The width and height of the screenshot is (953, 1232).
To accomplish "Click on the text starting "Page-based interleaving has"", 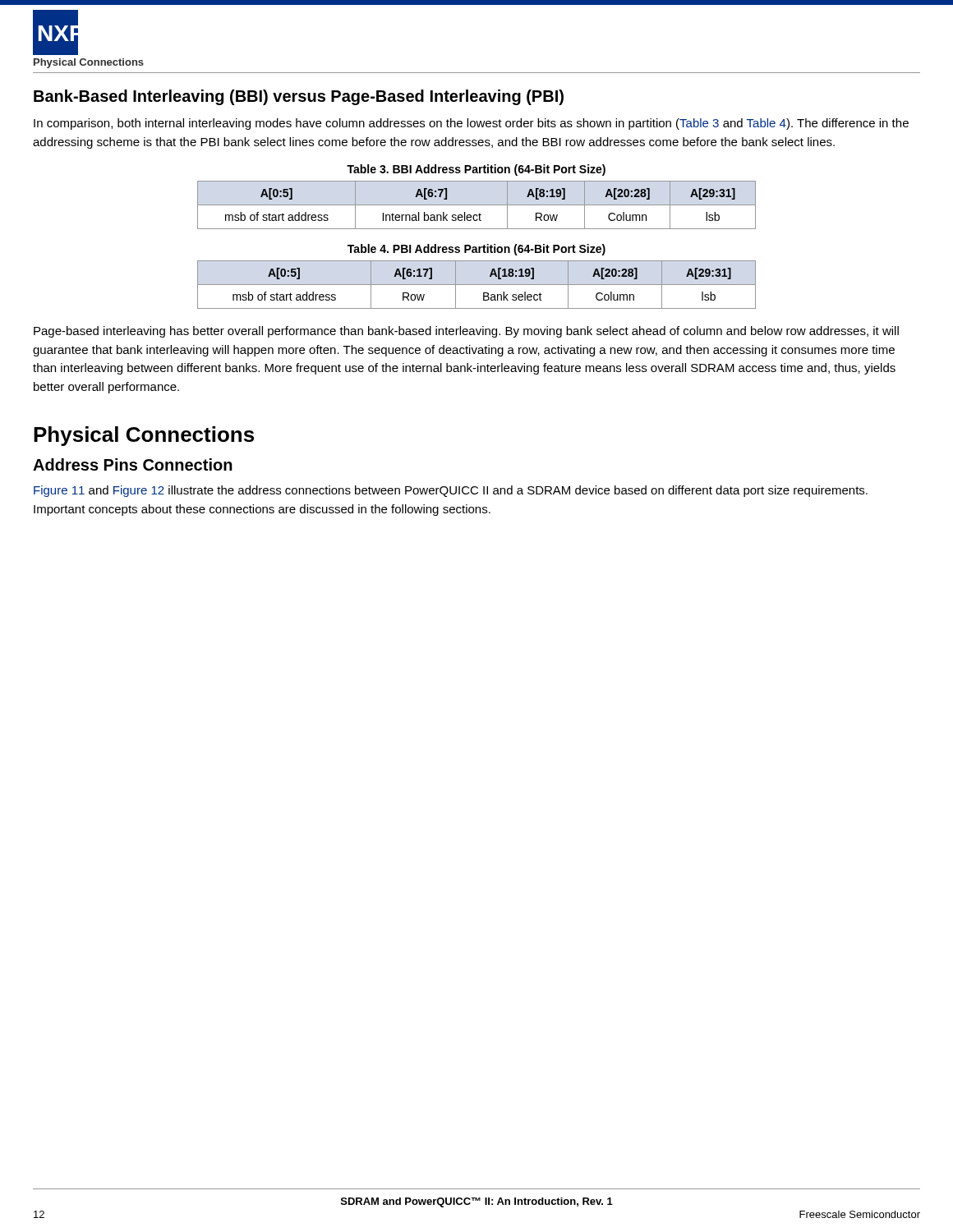I will click(466, 358).
